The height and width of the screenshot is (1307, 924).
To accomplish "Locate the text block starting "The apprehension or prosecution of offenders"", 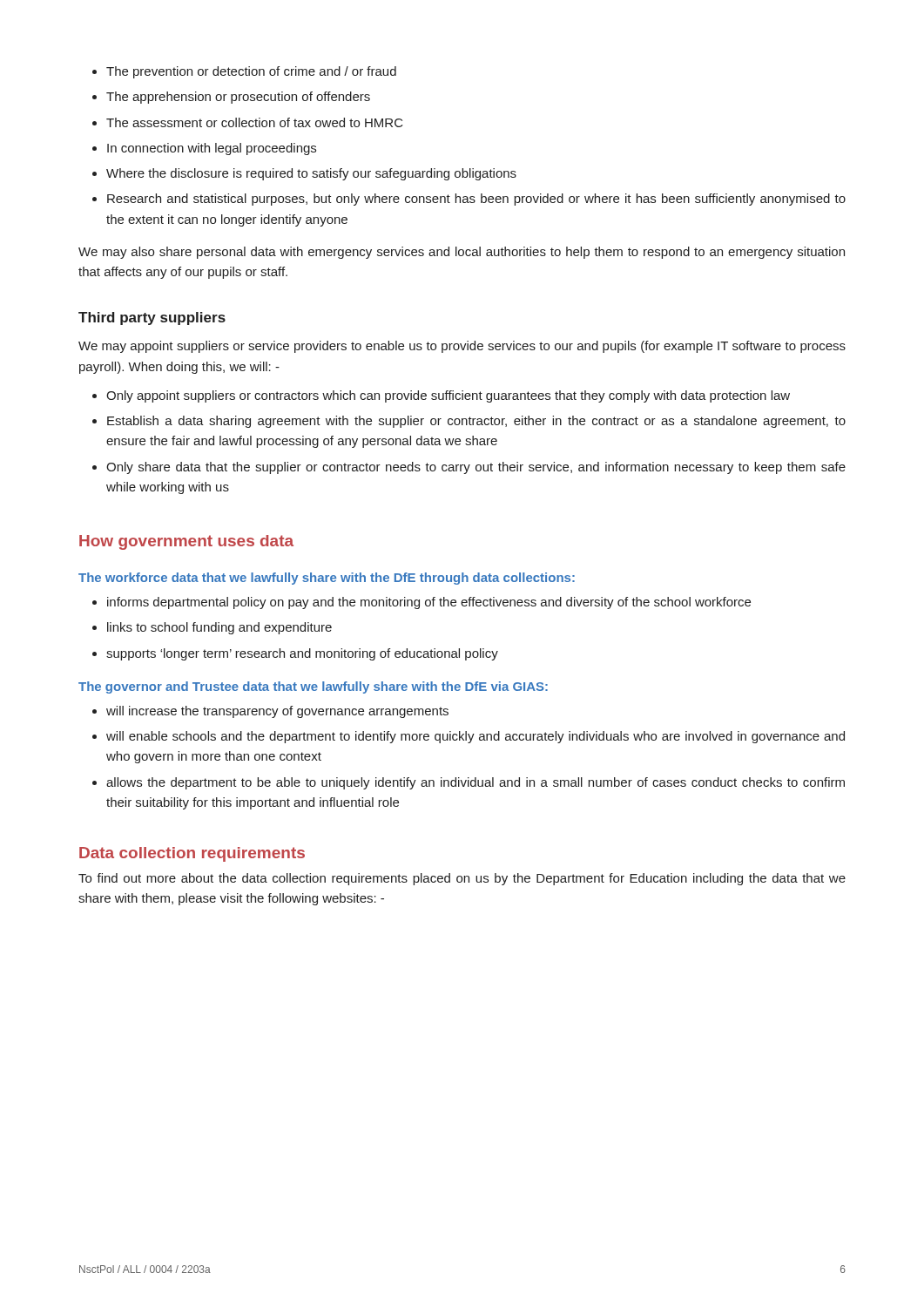I will pos(238,97).
